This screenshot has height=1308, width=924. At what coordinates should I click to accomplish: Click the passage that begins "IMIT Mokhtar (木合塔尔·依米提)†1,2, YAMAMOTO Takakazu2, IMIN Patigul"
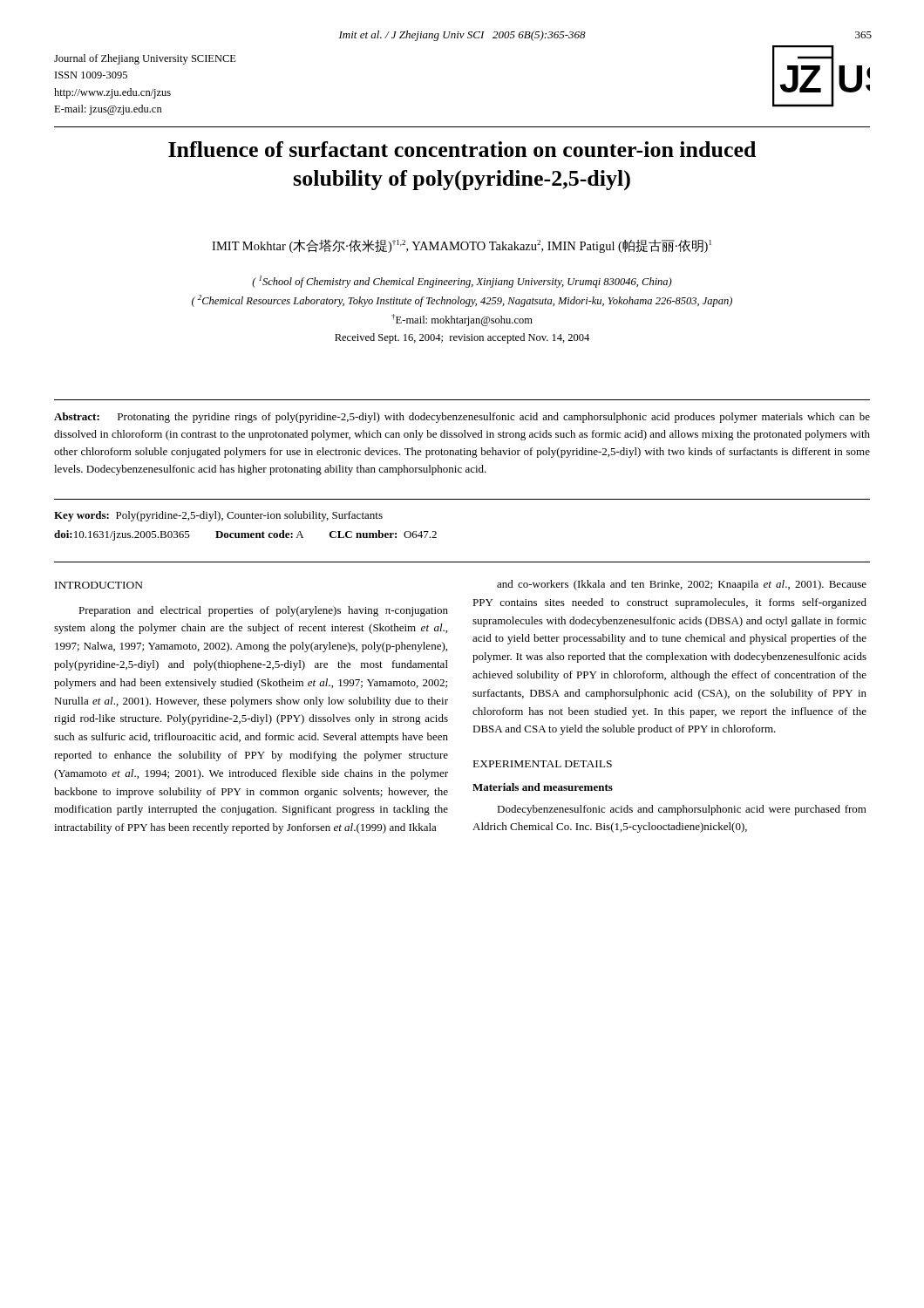(x=462, y=246)
